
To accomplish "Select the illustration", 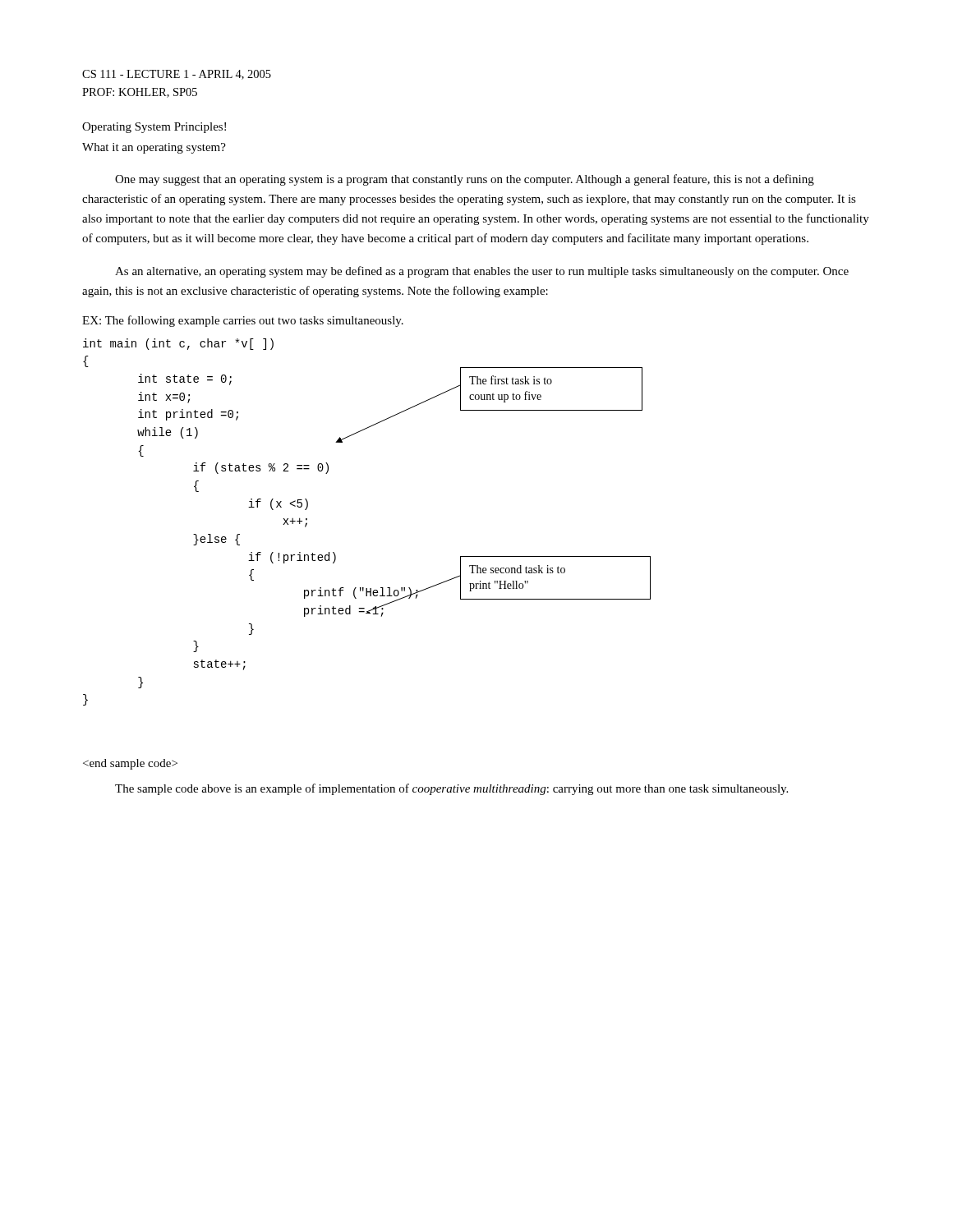I will (476, 545).
